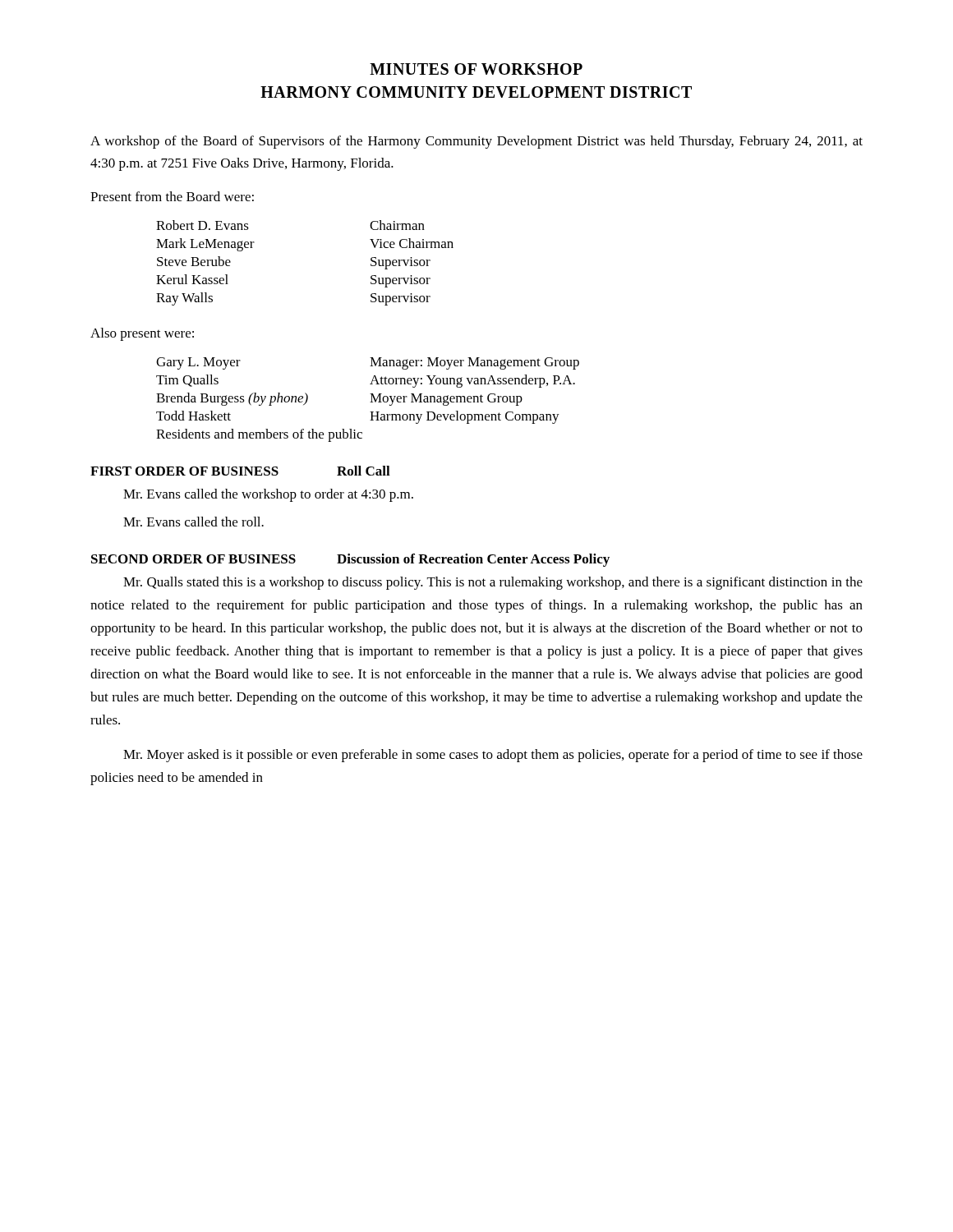Find "Roll Call" on this page
The image size is (953, 1232).
(x=363, y=471)
